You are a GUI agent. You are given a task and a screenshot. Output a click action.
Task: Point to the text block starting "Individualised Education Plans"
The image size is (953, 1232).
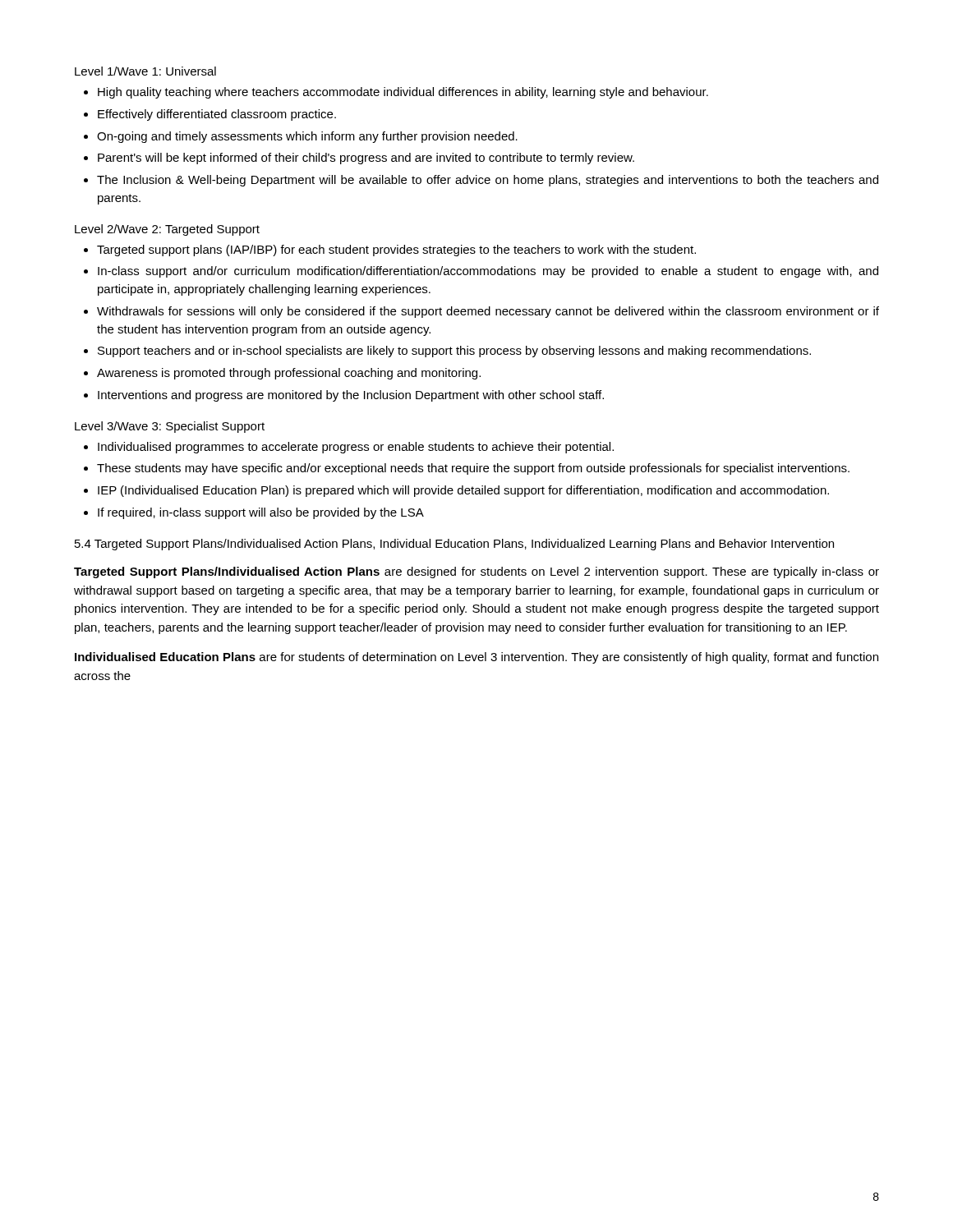click(476, 666)
